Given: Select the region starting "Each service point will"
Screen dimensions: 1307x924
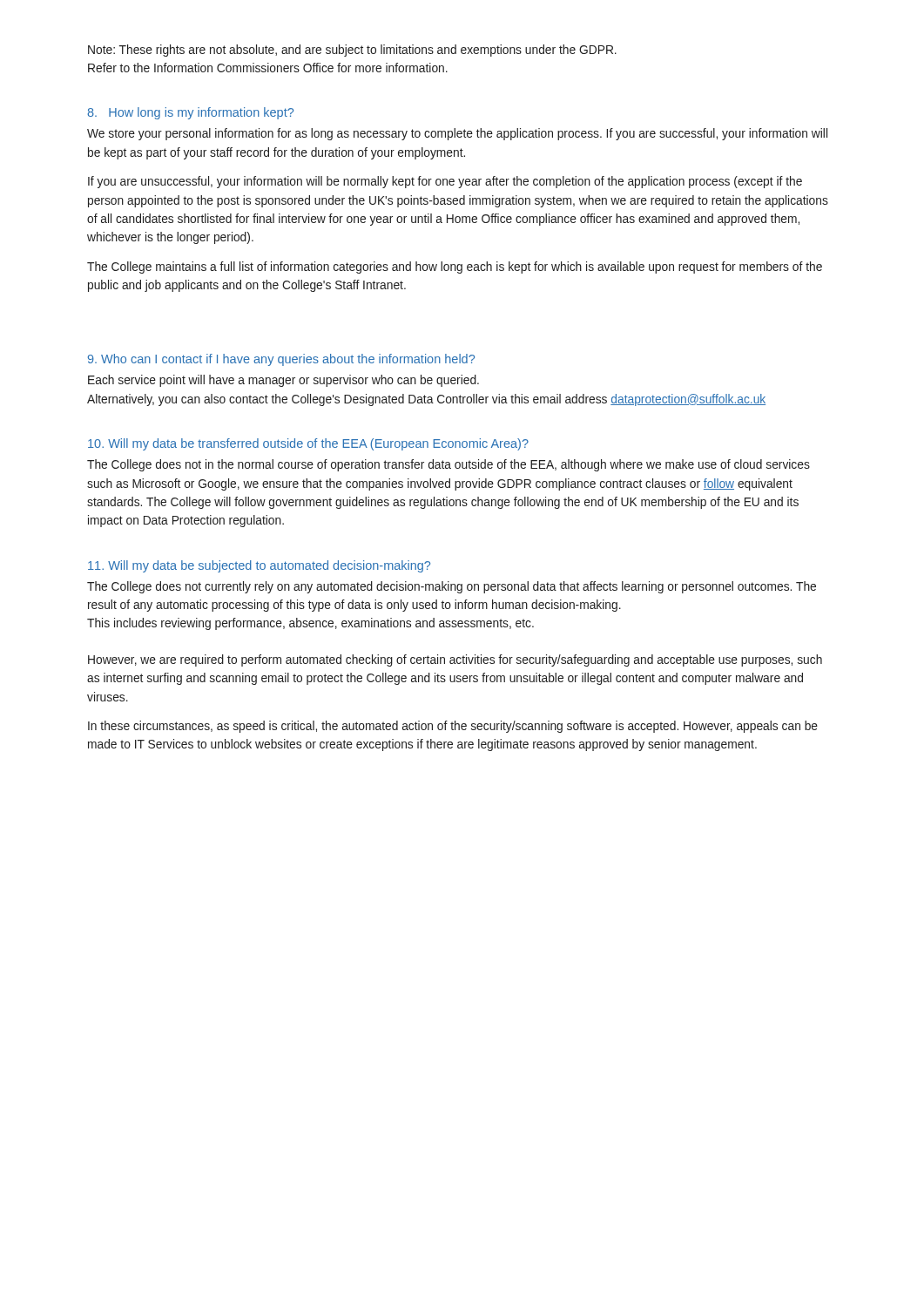Looking at the screenshot, I should [426, 390].
